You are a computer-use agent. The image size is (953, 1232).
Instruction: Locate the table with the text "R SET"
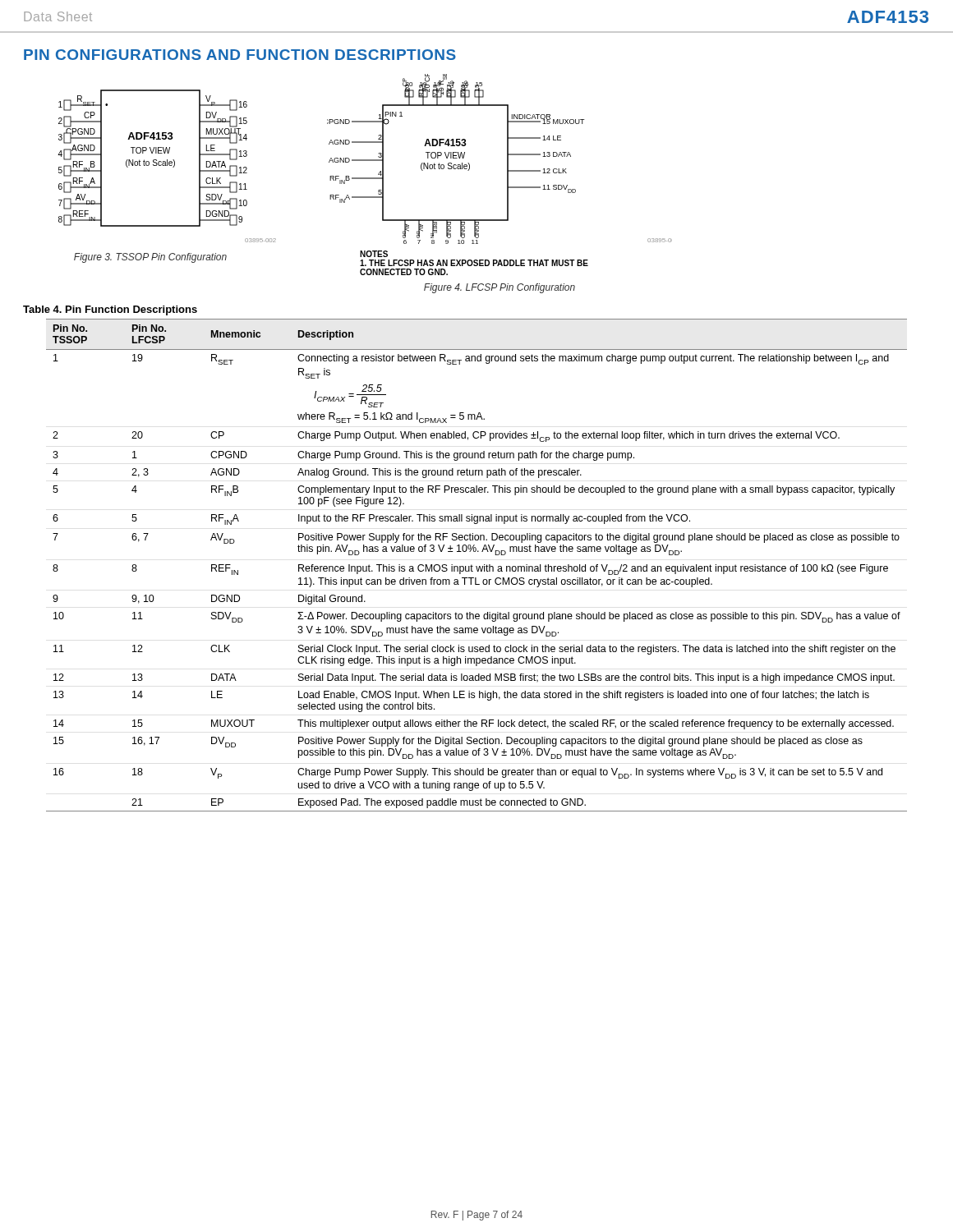coord(476,565)
